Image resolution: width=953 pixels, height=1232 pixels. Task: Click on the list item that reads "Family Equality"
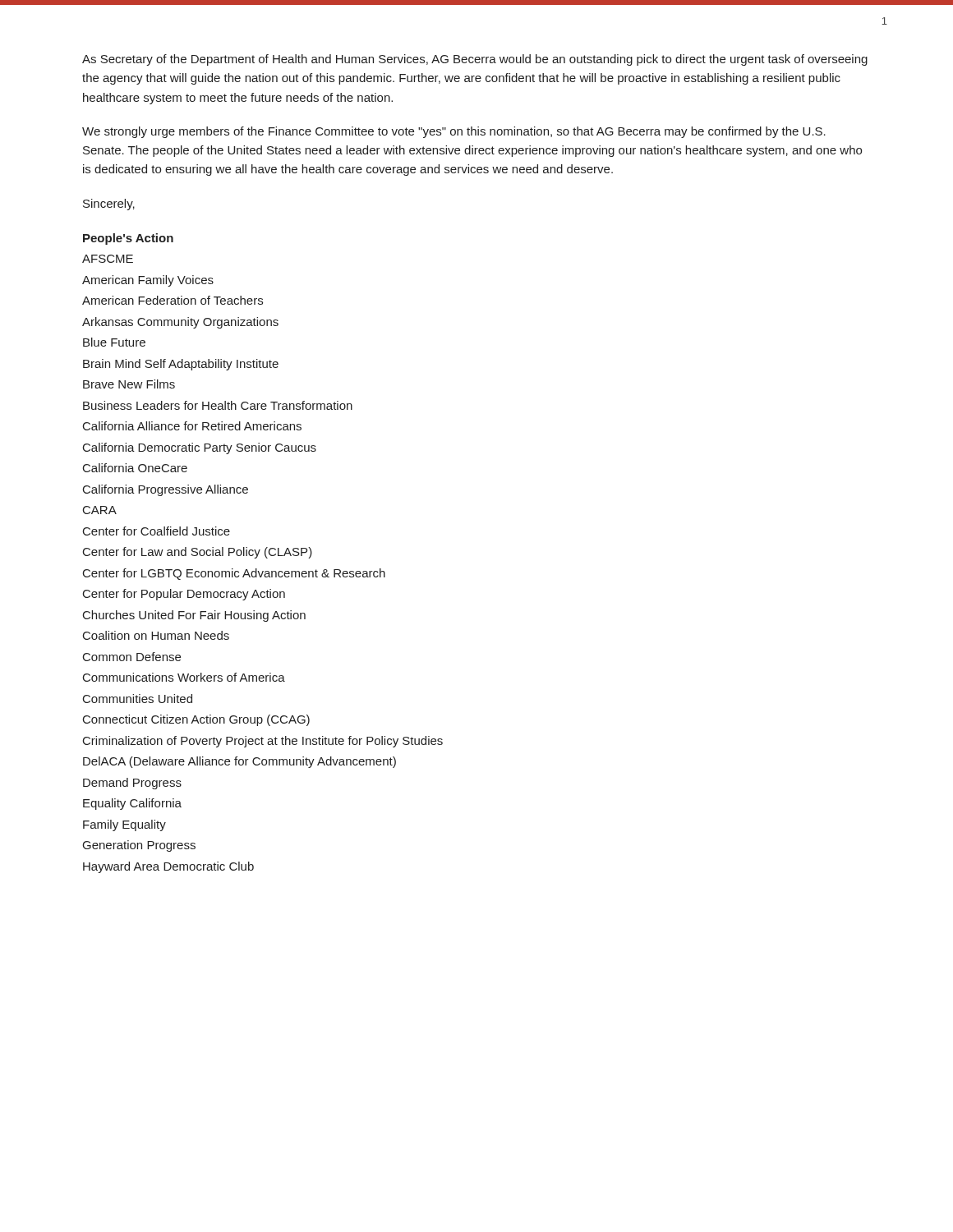124,824
